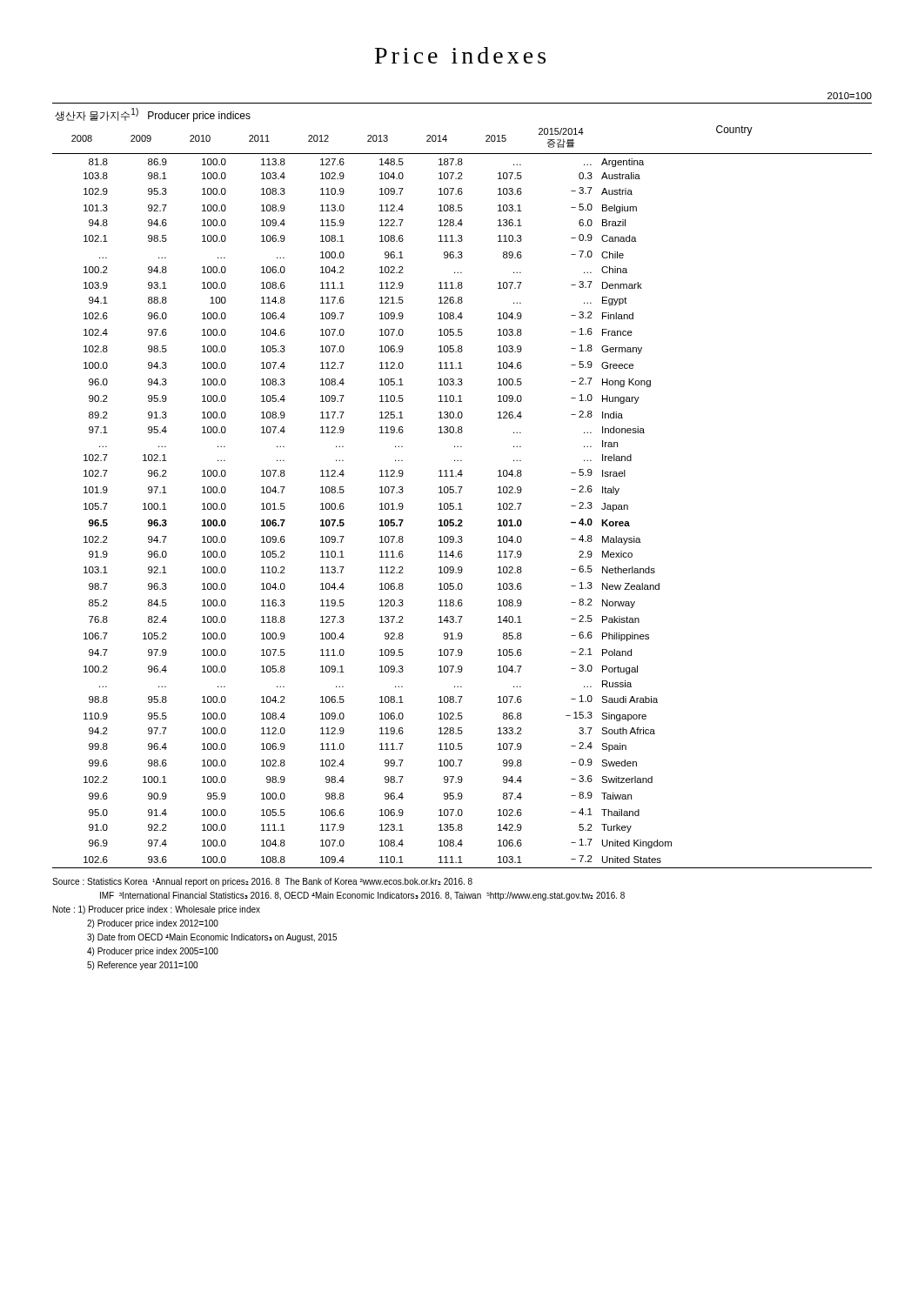Where does it say "Price indexes"?
This screenshot has height=1305, width=924.
[x=462, y=55]
